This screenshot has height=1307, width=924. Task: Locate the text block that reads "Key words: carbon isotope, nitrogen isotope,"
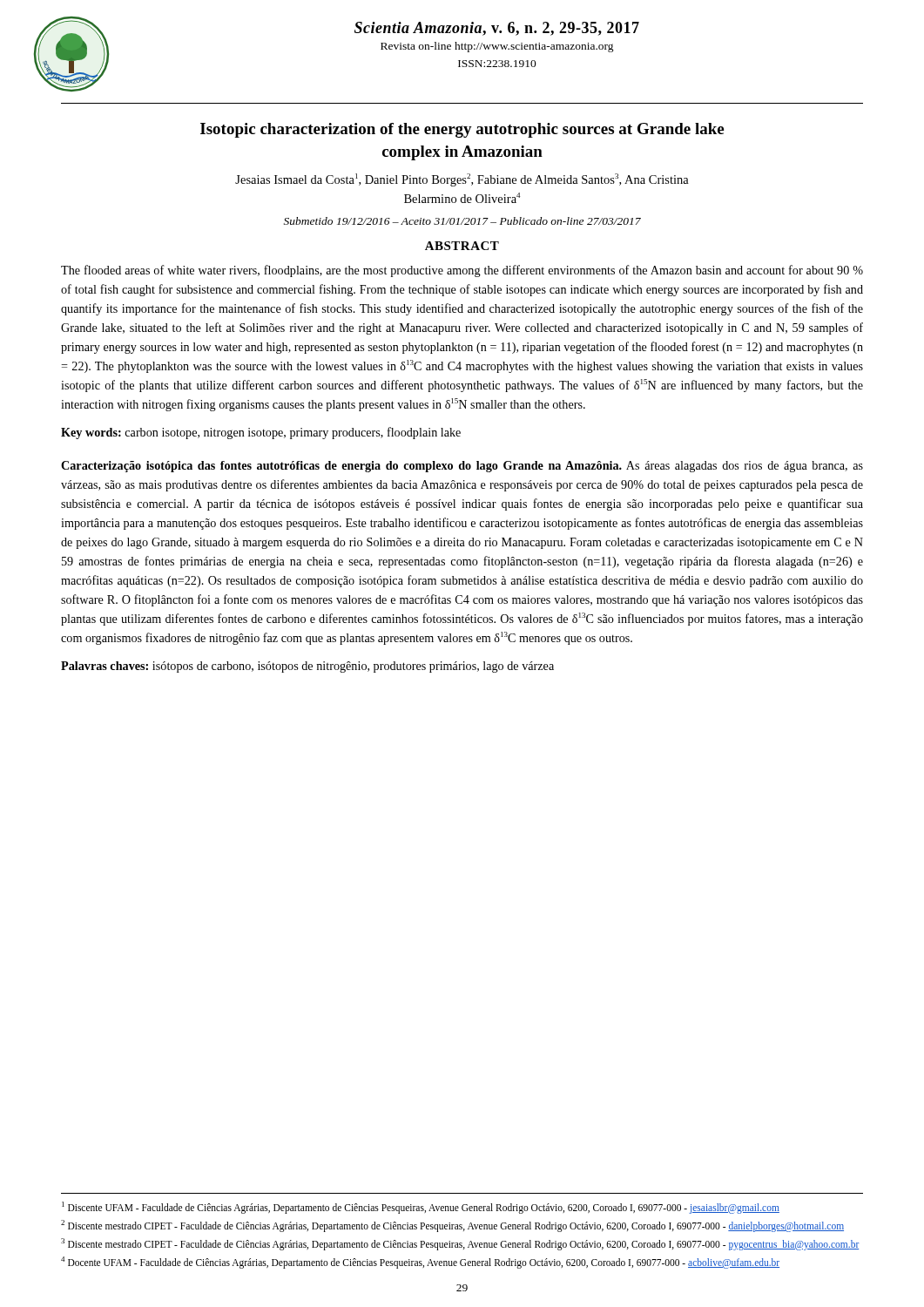click(x=261, y=432)
